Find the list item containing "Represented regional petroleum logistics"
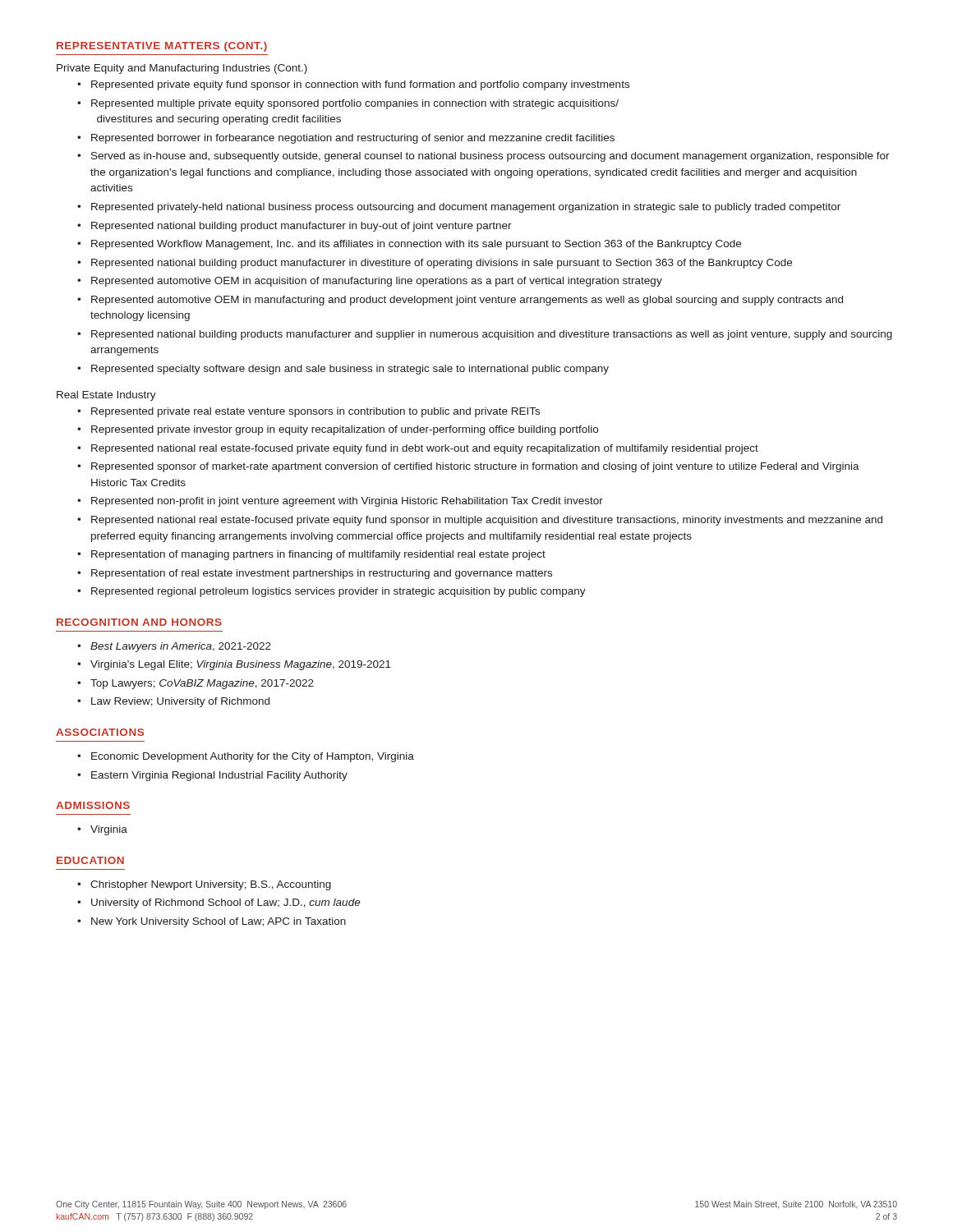953x1232 pixels. click(x=338, y=591)
